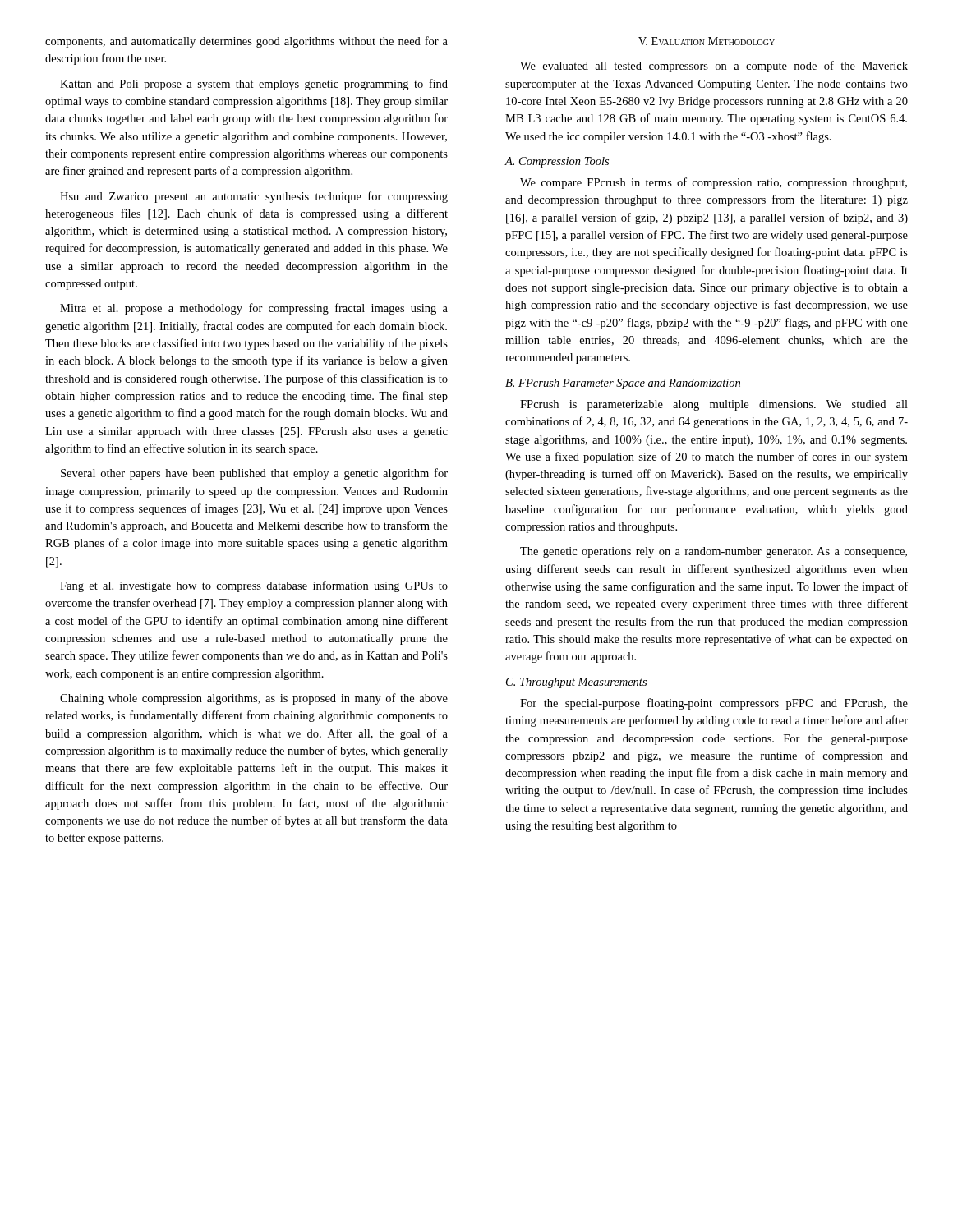Viewport: 953px width, 1232px height.
Task: Select the text block starting "C. Throughput Measurements"
Action: pos(576,683)
